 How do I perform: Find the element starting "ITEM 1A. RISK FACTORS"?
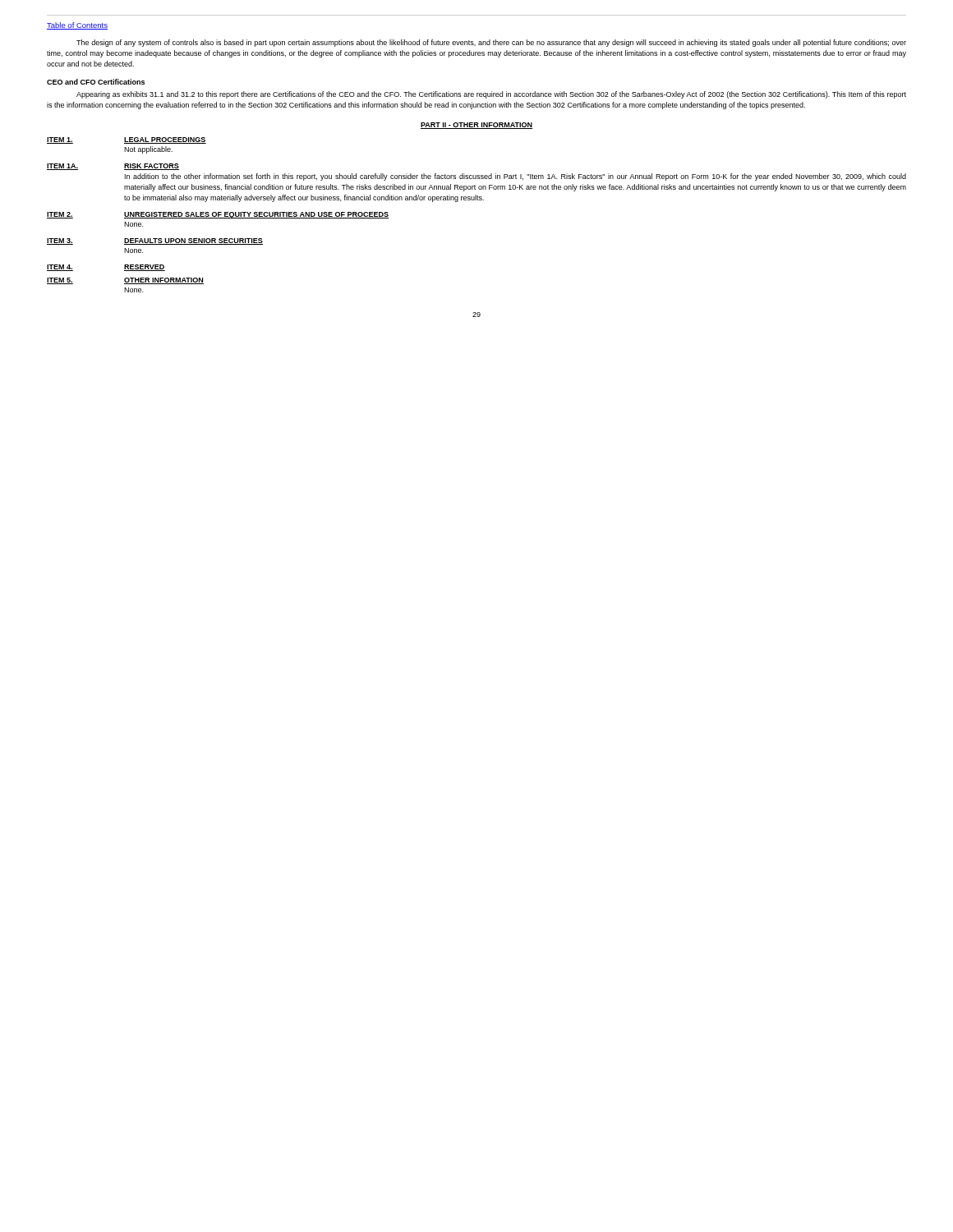113,166
